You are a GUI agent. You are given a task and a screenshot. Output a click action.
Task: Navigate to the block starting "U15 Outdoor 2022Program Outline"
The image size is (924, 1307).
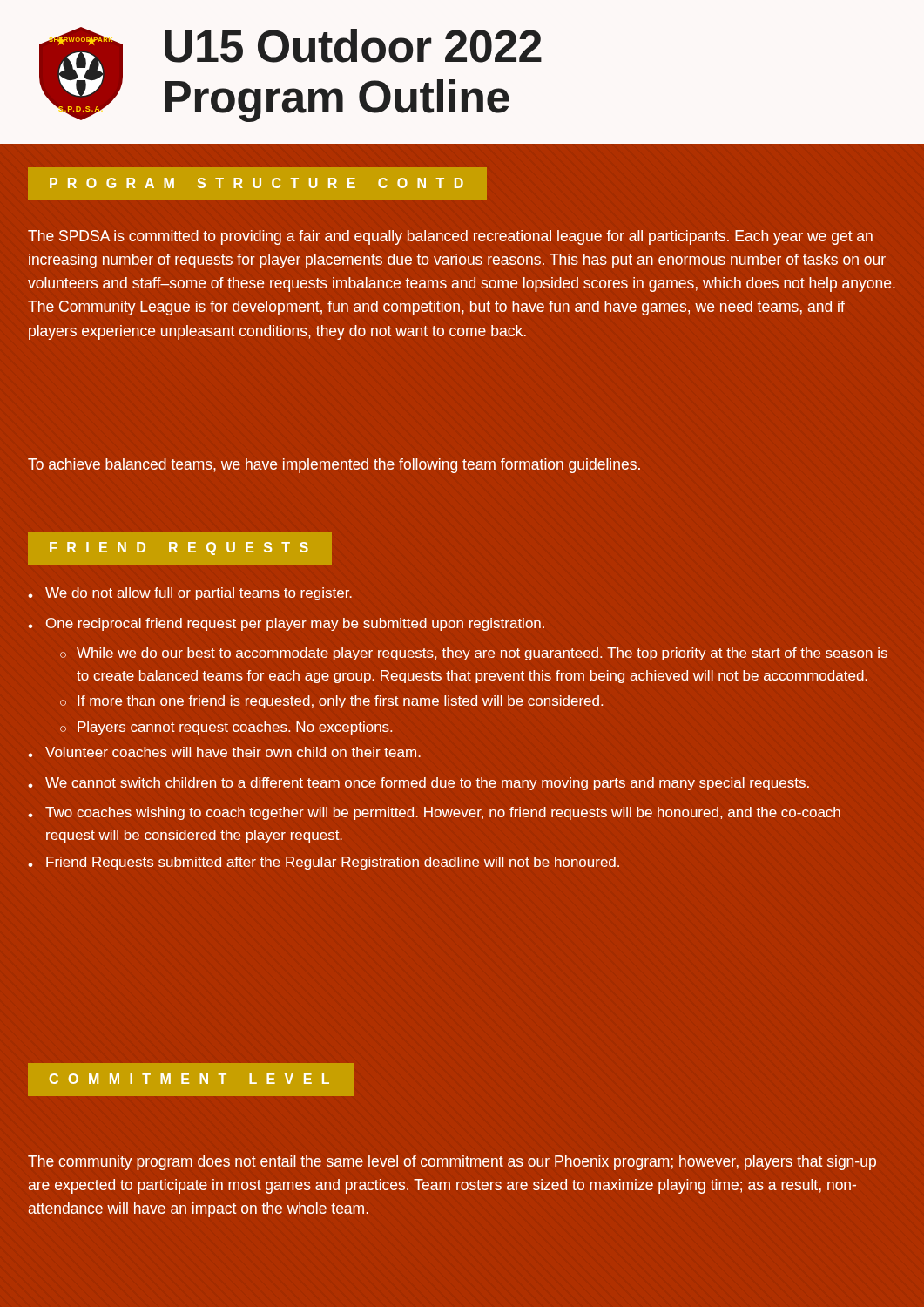point(352,72)
